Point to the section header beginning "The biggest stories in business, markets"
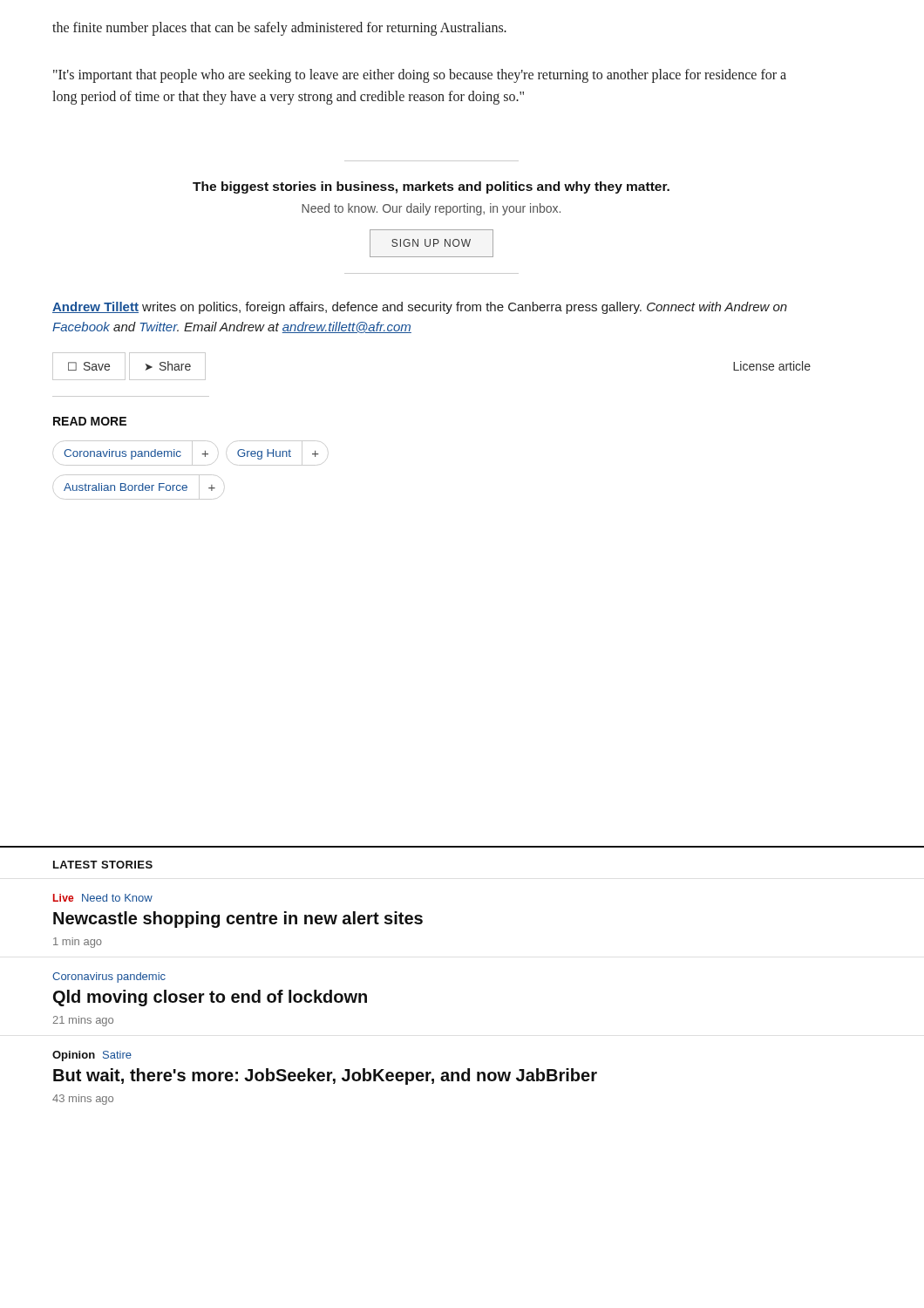The image size is (924, 1308). (432, 217)
